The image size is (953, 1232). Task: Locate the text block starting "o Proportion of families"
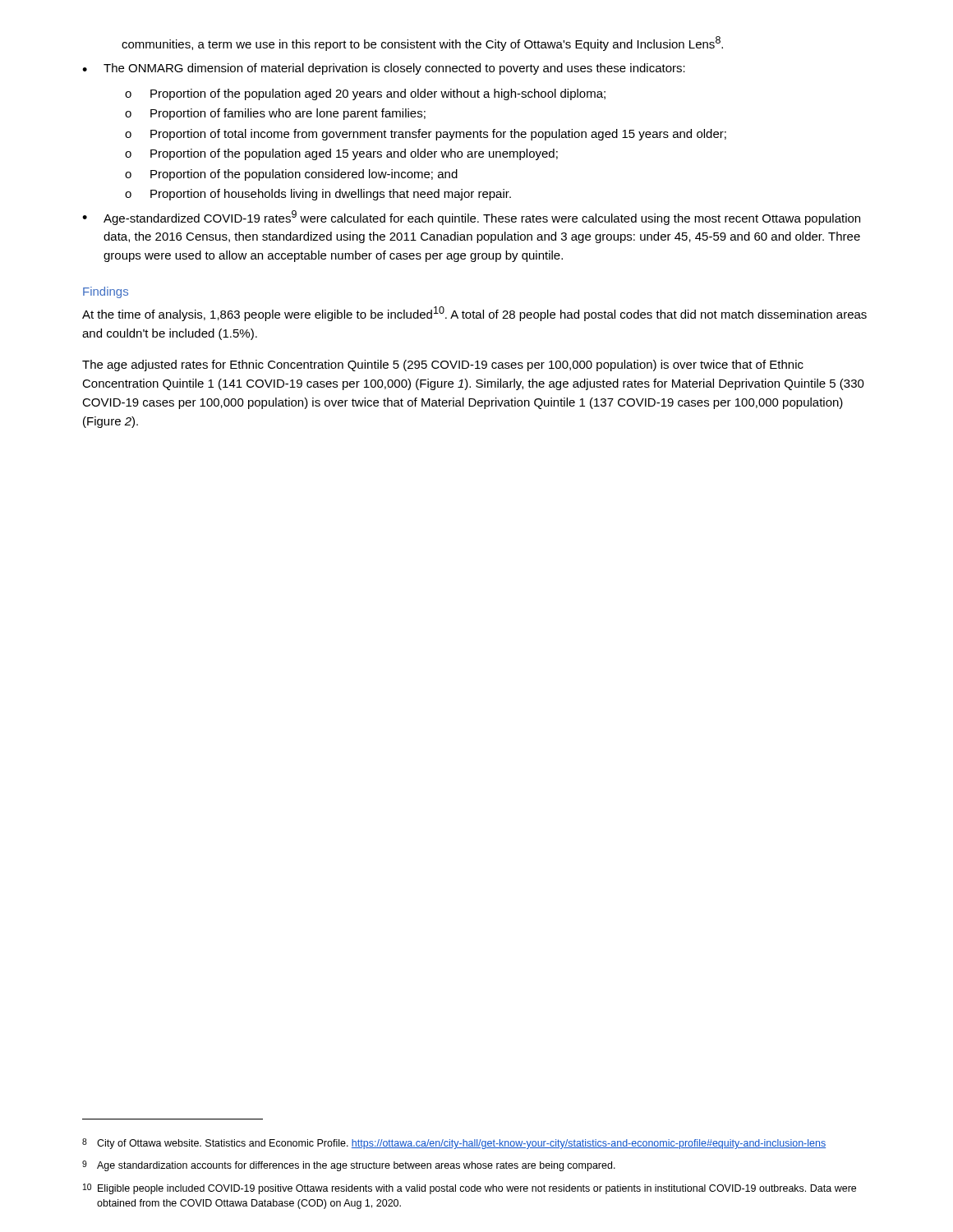[275, 114]
